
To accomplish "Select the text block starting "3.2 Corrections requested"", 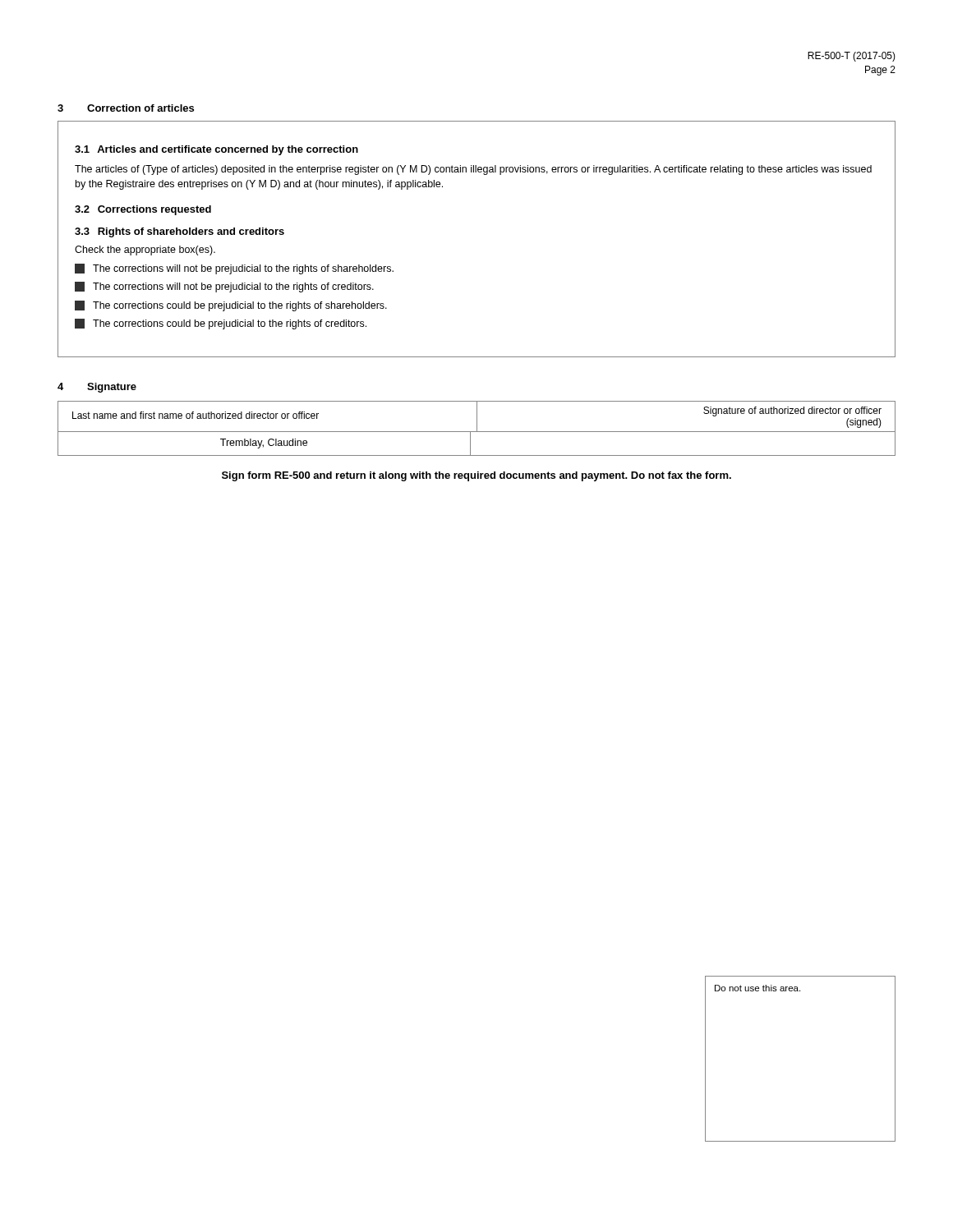I will tap(143, 209).
